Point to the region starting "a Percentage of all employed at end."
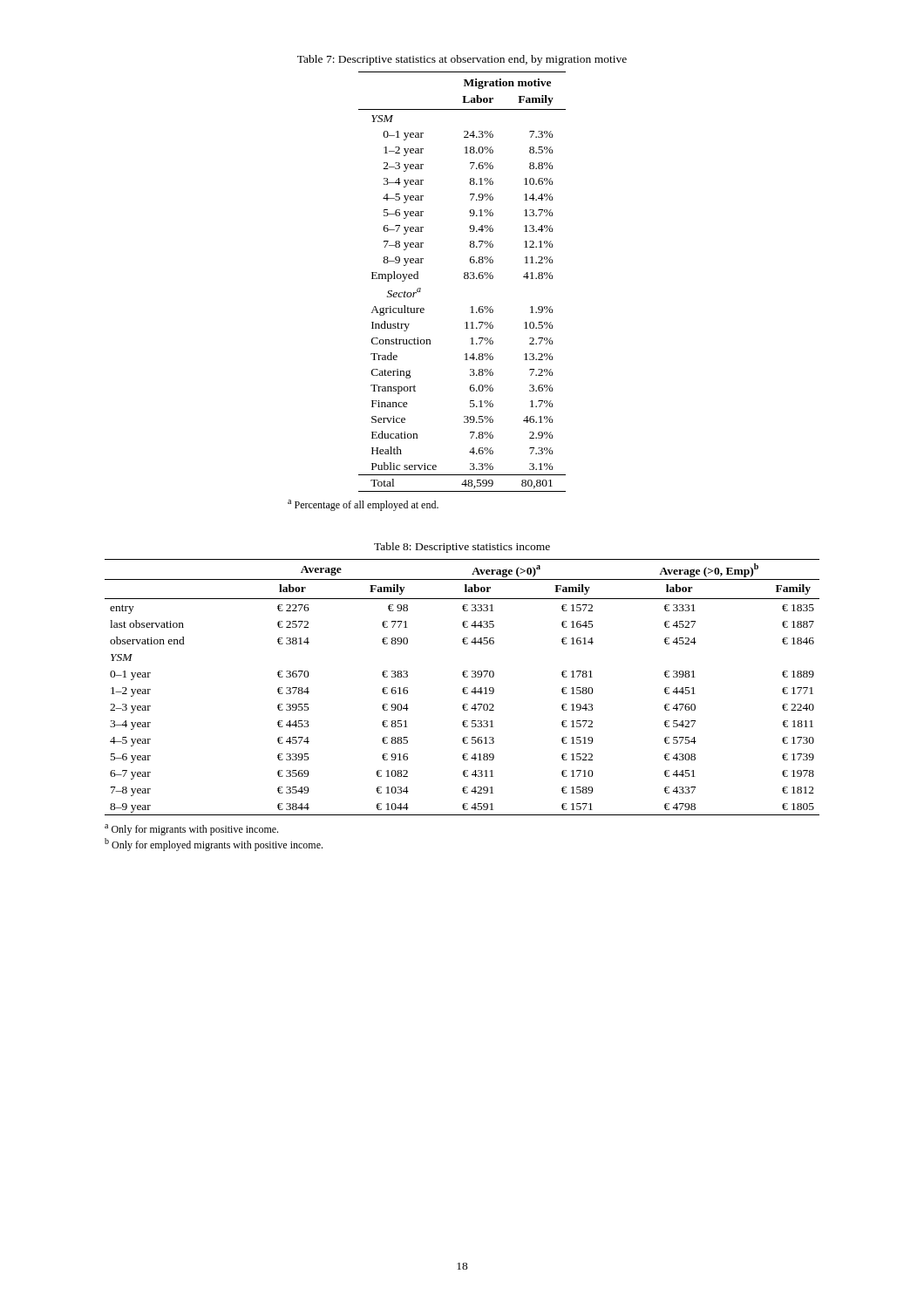 point(363,503)
